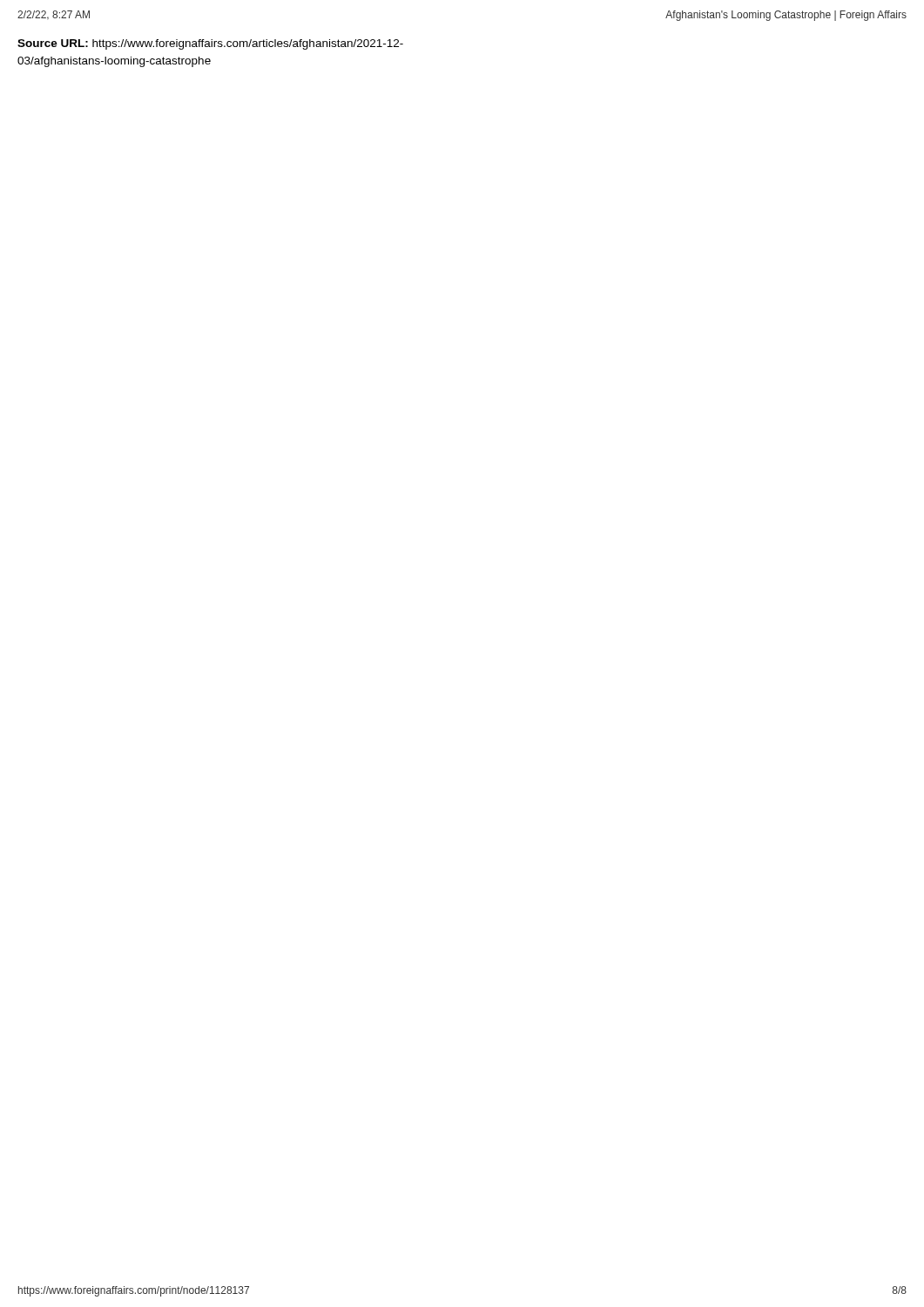The image size is (924, 1307).
Task: Find the text that says "Source URL: https://www.foreignaffairs.com/articles/afghanistan/2021-12-03/afghanistans-looming-catastrophe"
Action: tap(210, 52)
